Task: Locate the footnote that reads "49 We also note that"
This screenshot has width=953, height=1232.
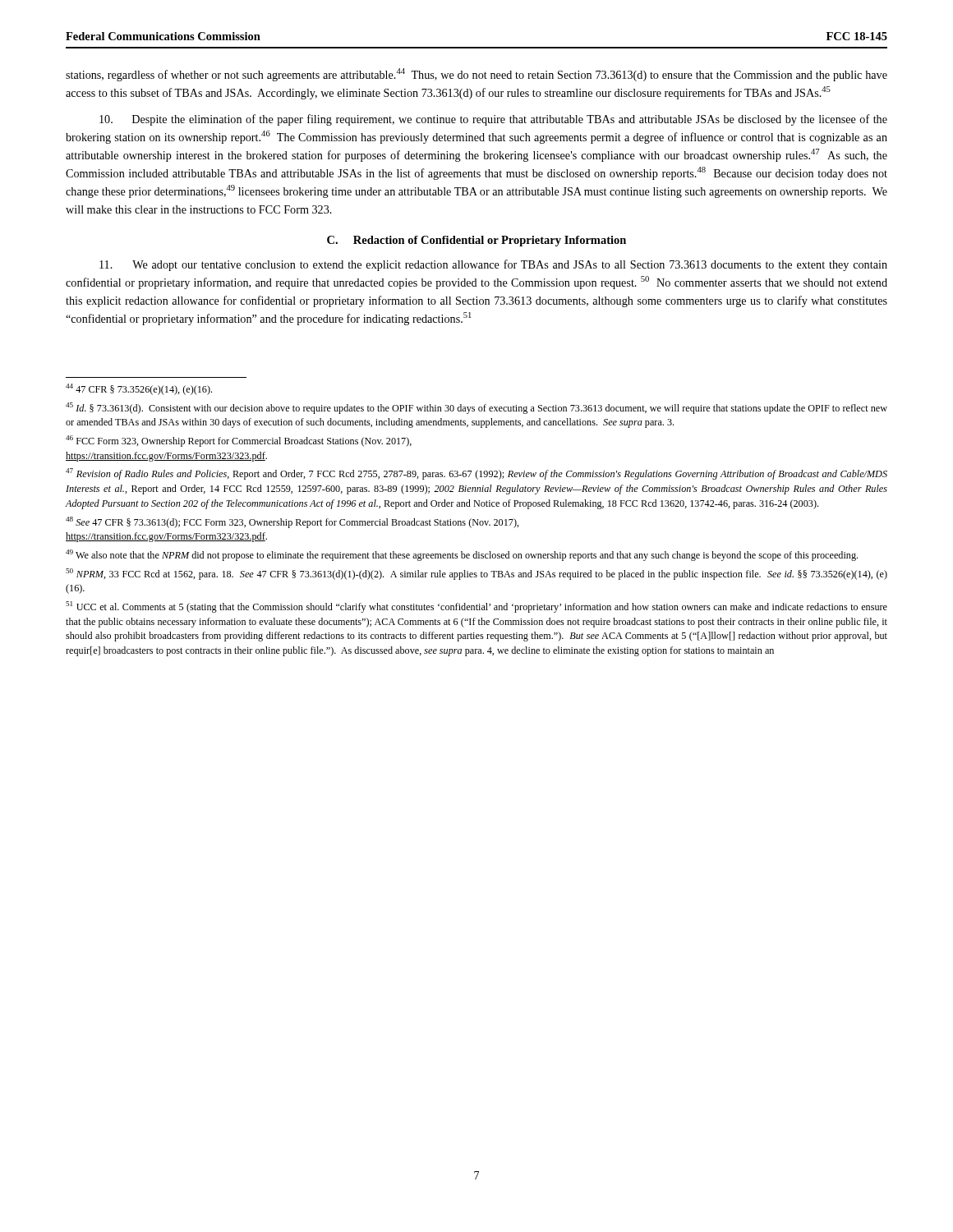Action: pyautogui.click(x=462, y=555)
